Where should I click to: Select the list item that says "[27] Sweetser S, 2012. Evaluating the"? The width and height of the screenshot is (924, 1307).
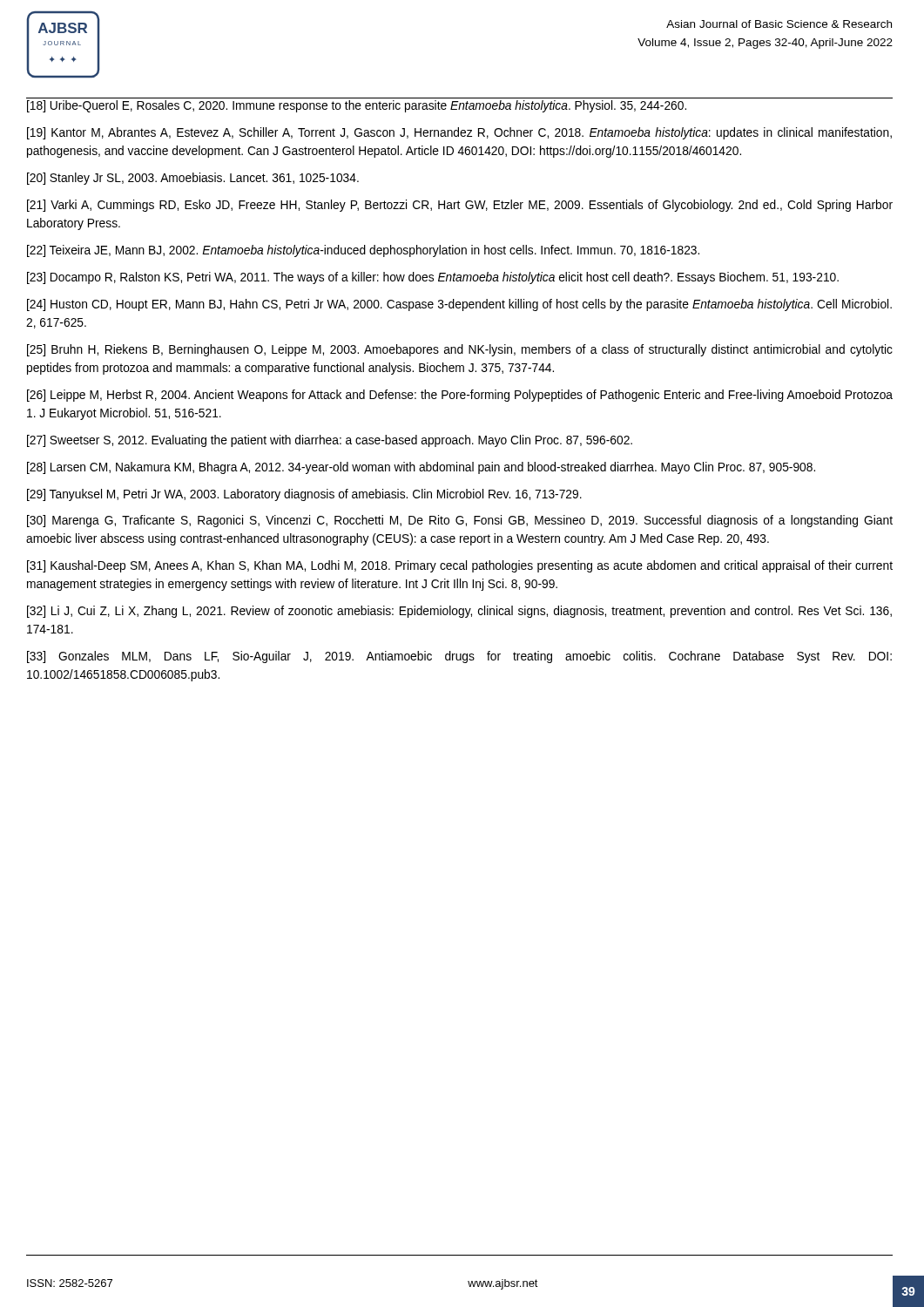click(x=330, y=440)
